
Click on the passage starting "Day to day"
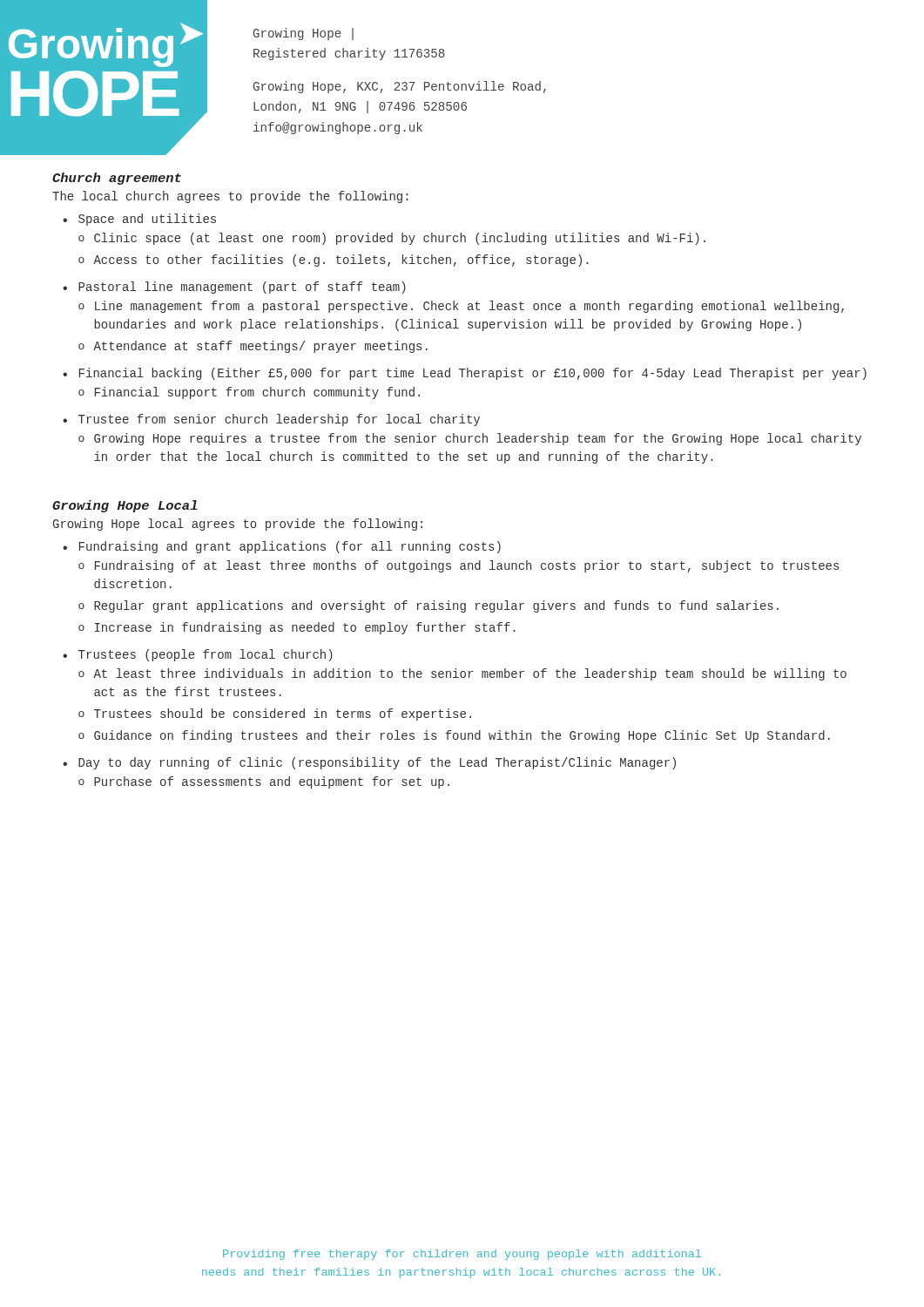tap(475, 777)
